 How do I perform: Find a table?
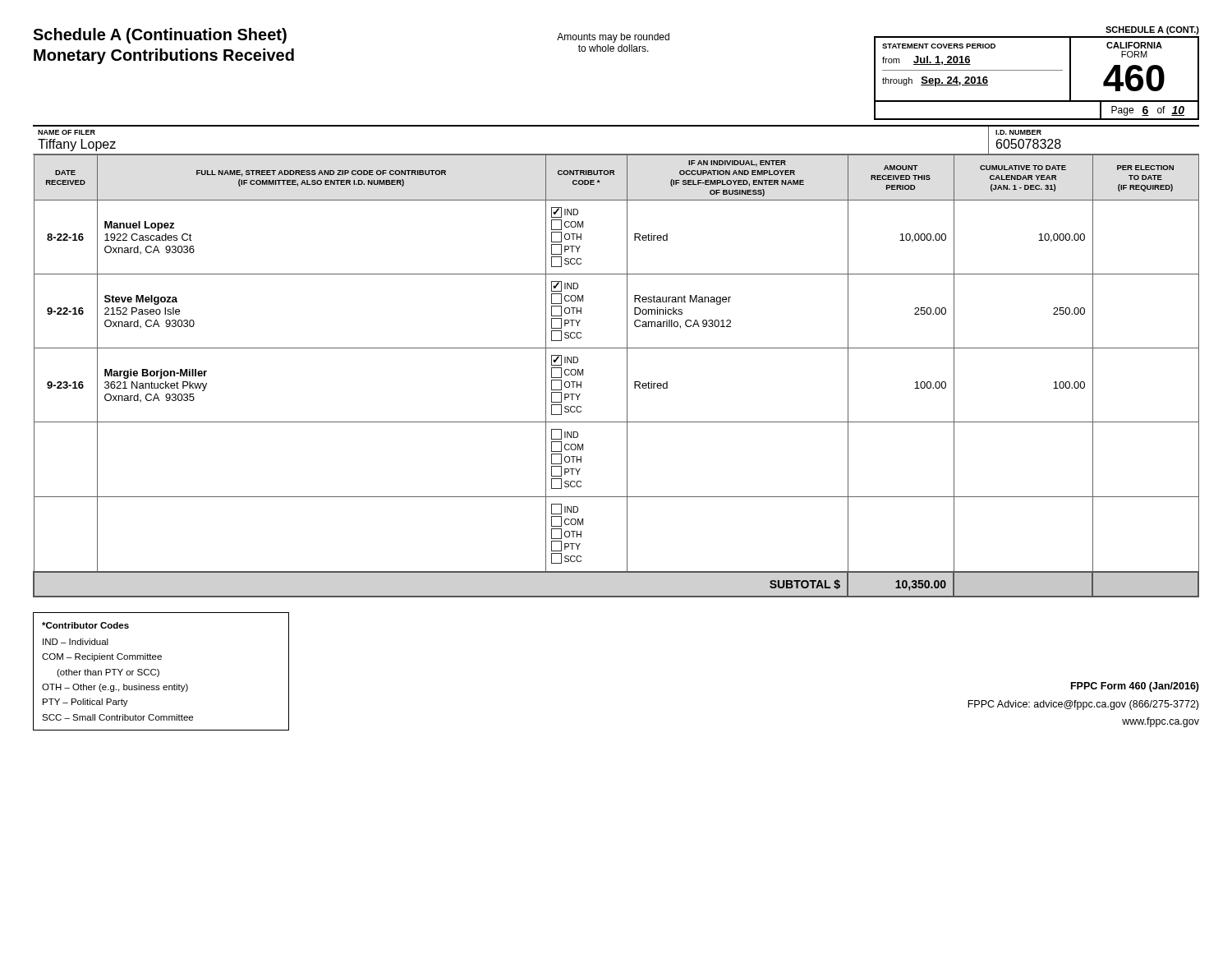616,376
